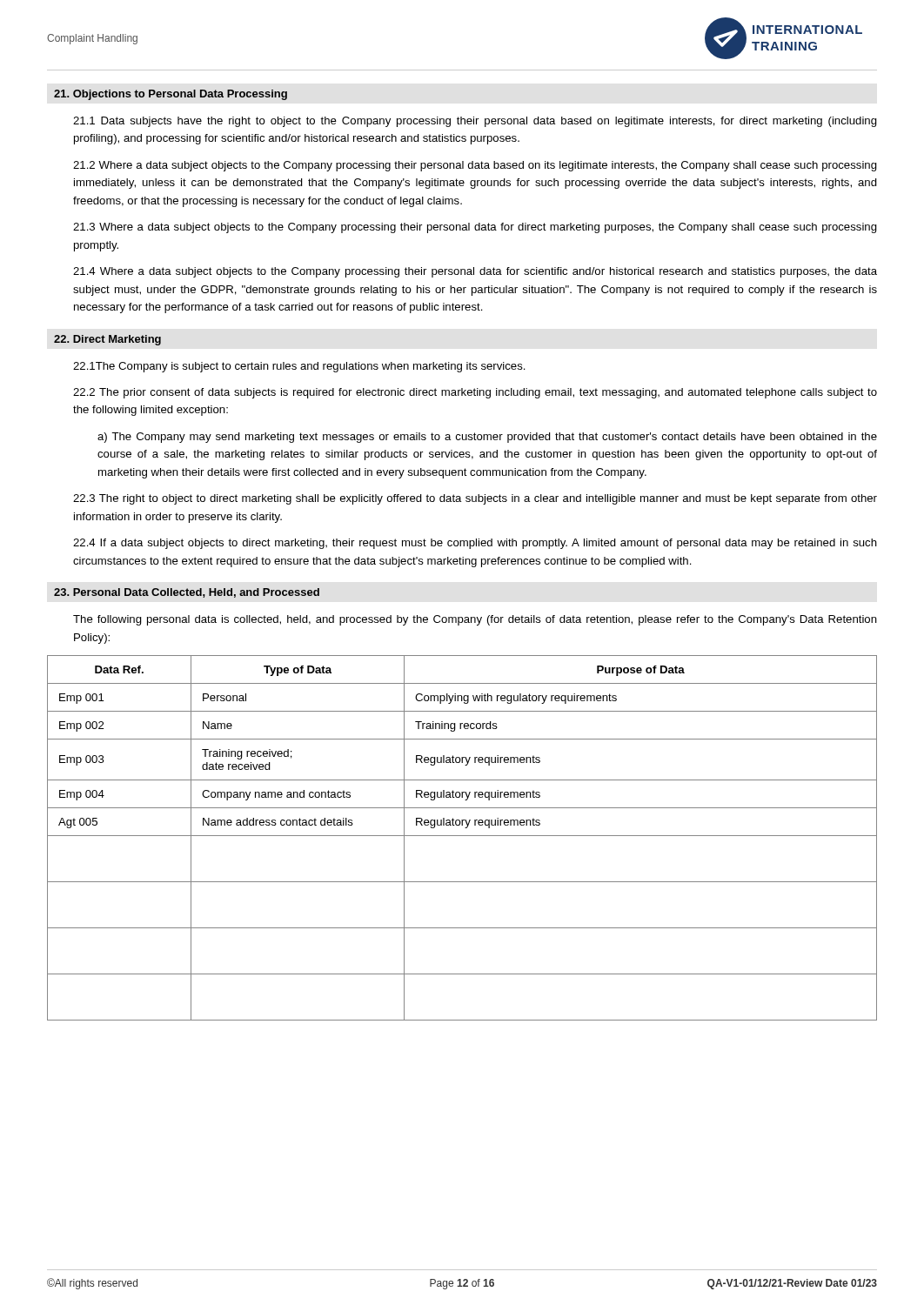Locate the text block starting "4 If a data subject"

point(475,551)
